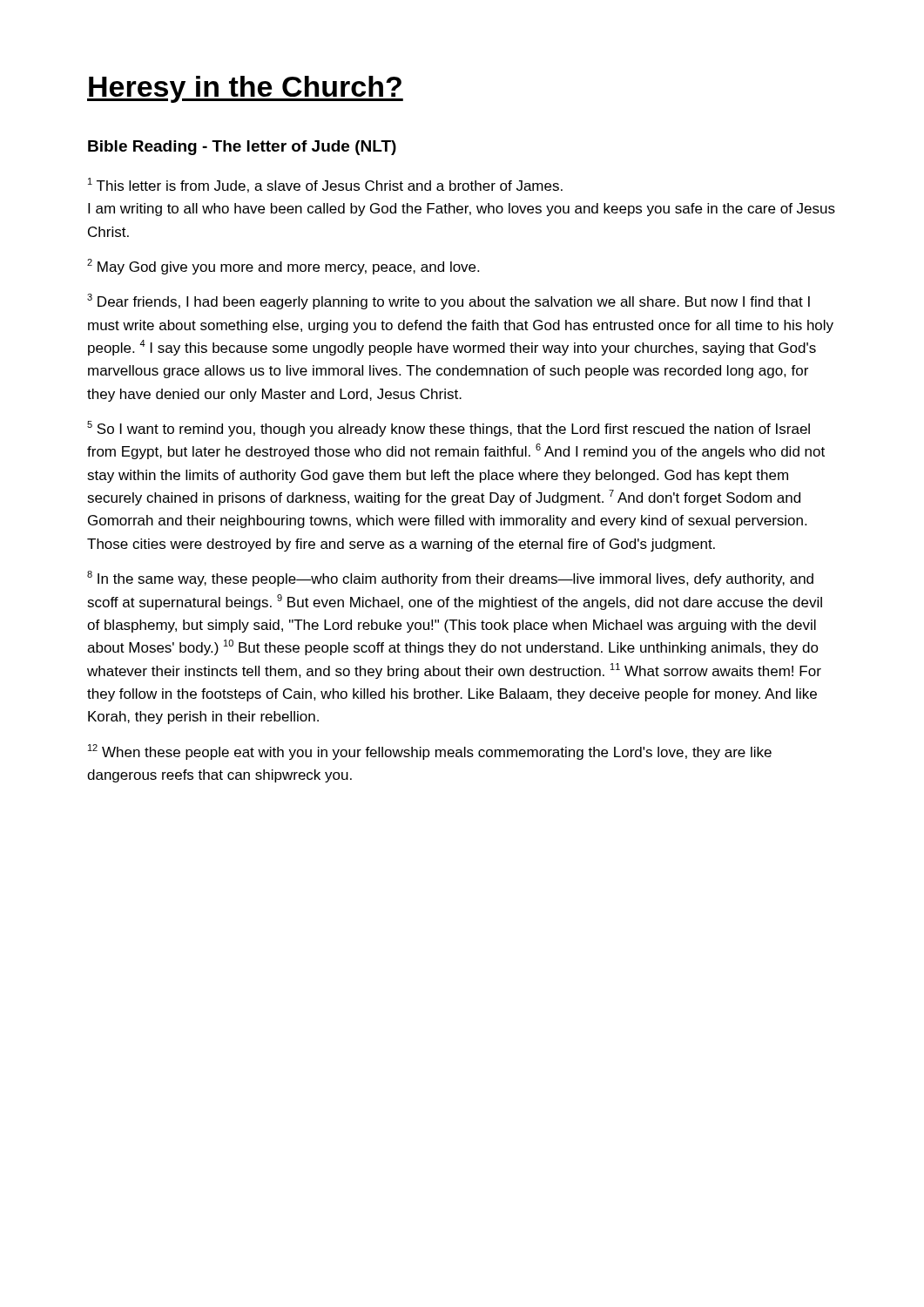Locate the element starting "Bible Reading - The letter of"
This screenshot has width=924, height=1307.
coord(242,146)
